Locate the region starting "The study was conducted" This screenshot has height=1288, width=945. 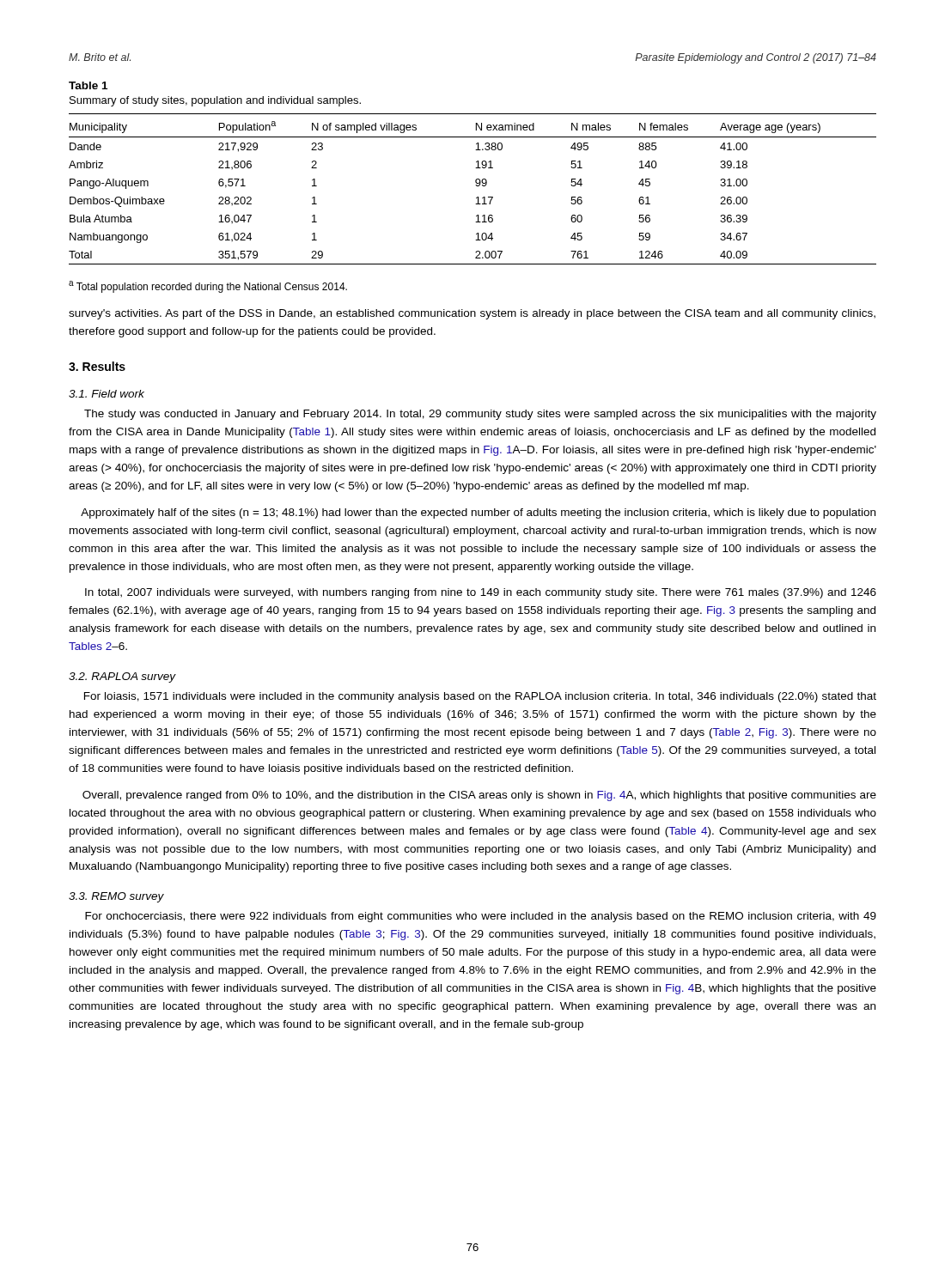click(472, 450)
